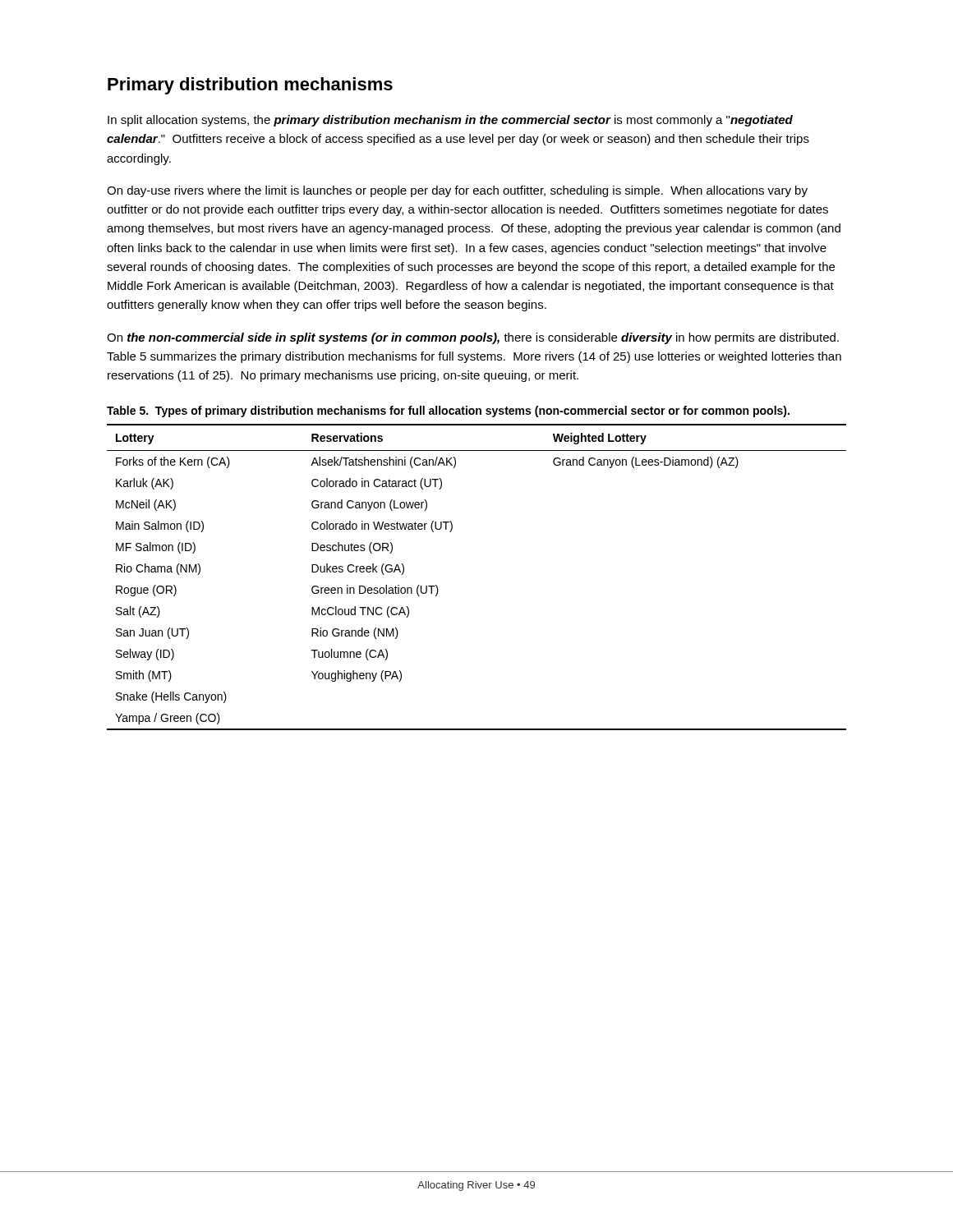Viewport: 953px width, 1232px height.
Task: Point to the block starting "Table 5. Types of"
Action: coord(449,411)
